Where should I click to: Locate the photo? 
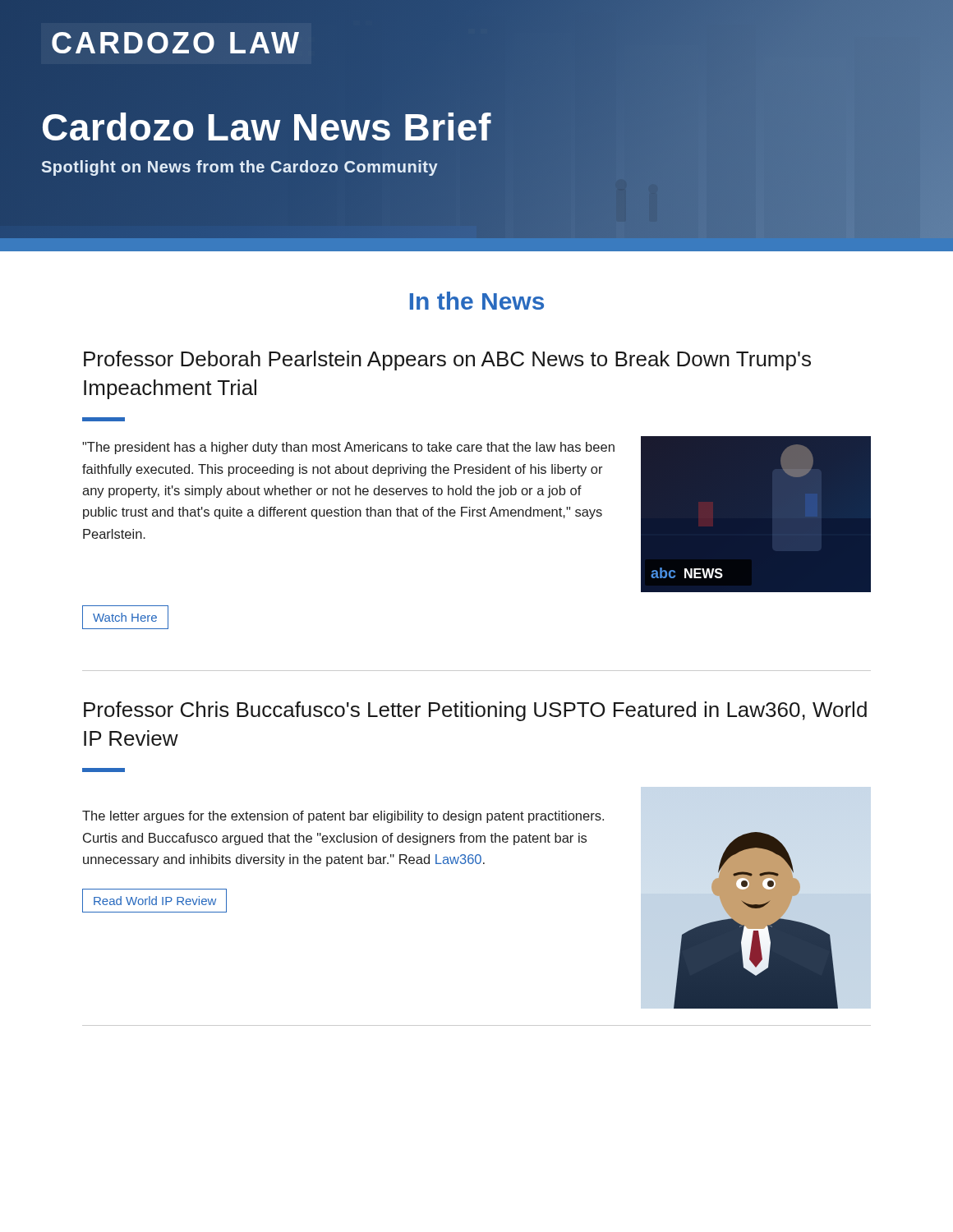(756, 898)
